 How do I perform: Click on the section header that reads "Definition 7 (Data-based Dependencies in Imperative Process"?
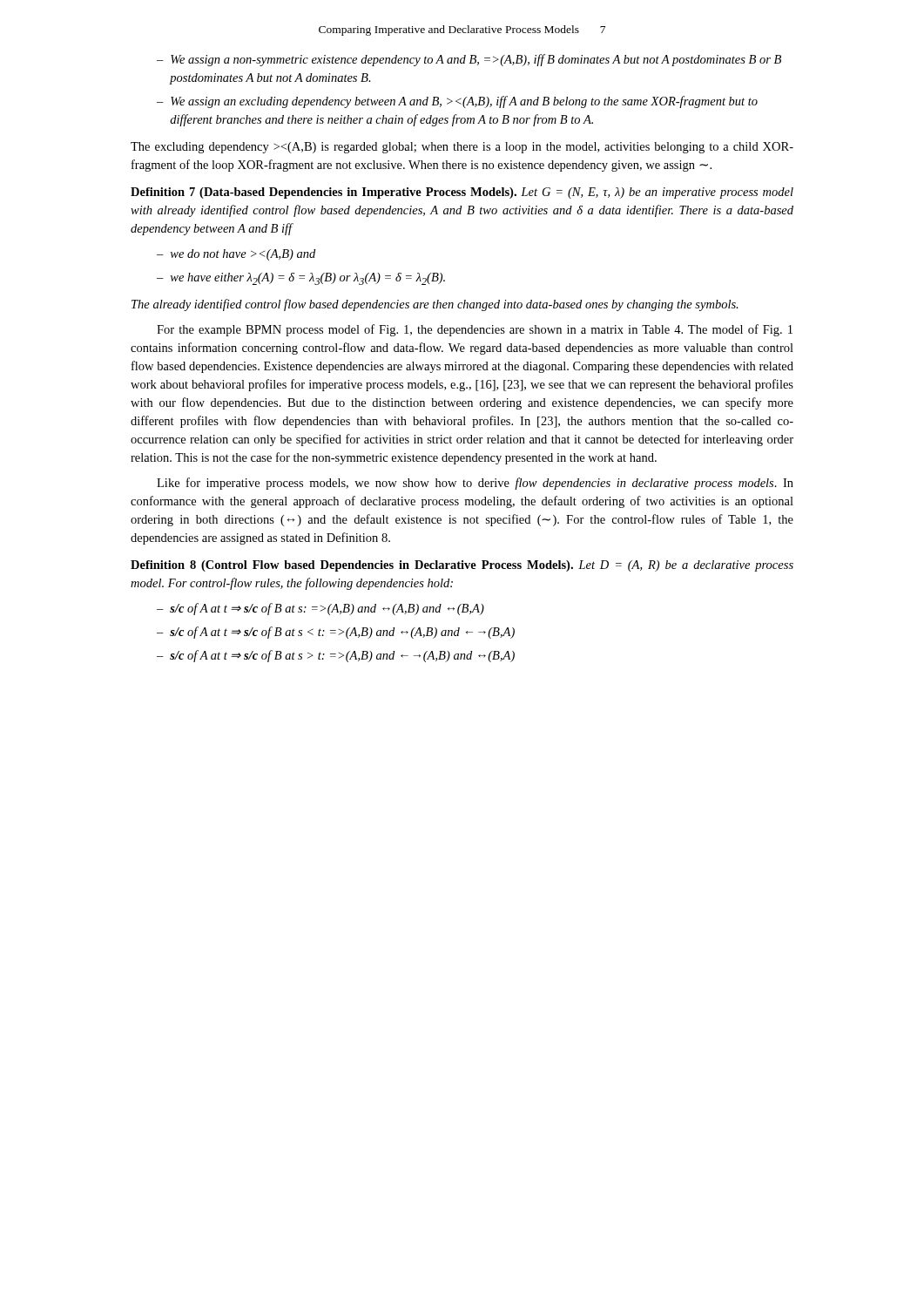coord(462,210)
